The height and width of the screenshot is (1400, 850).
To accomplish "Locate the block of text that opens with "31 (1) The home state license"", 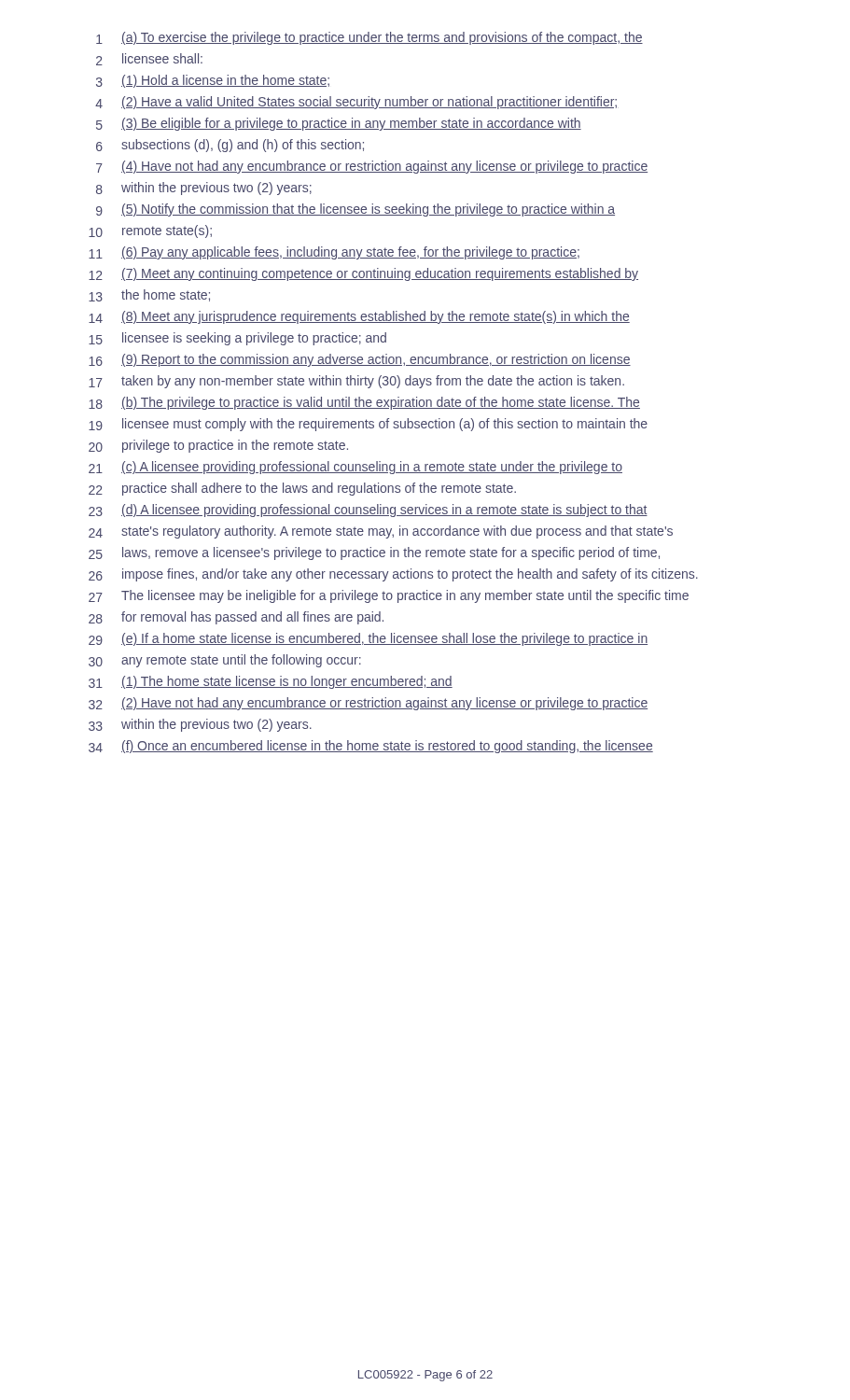I will [x=425, y=683].
